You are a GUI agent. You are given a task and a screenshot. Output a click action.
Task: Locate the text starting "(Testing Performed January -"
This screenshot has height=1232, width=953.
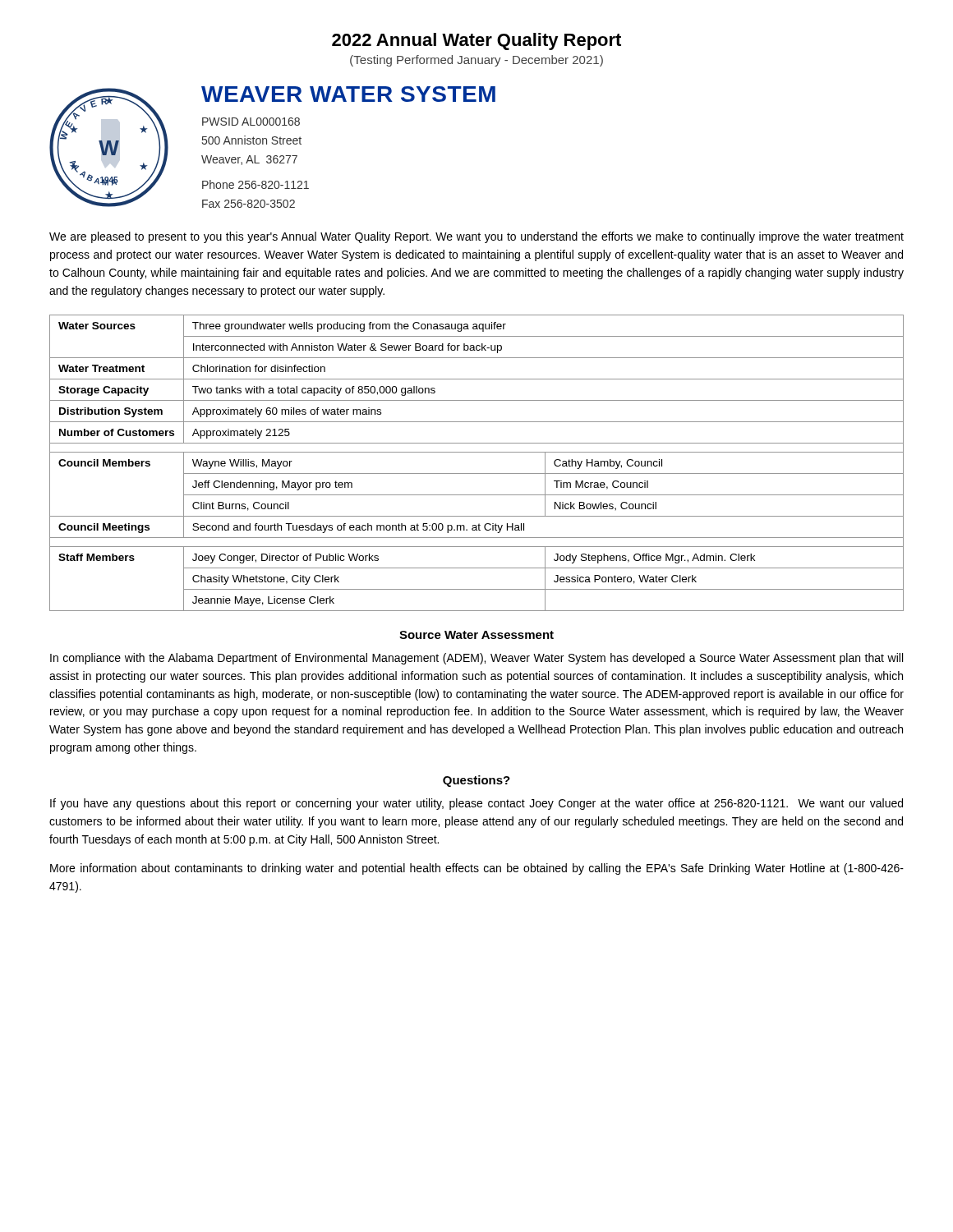(x=476, y=60)
